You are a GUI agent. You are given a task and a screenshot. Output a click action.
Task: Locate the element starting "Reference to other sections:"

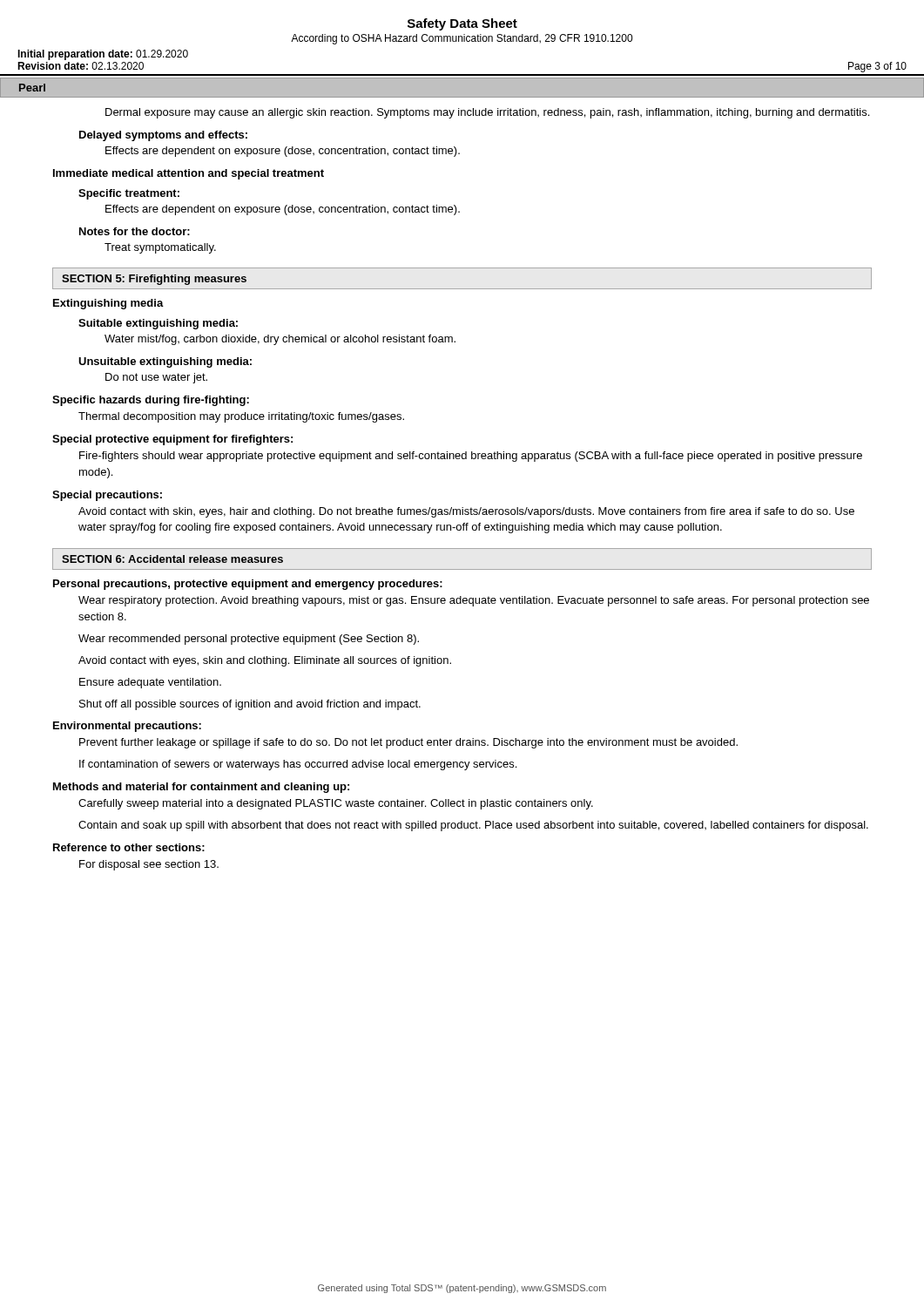click(129, 847)
